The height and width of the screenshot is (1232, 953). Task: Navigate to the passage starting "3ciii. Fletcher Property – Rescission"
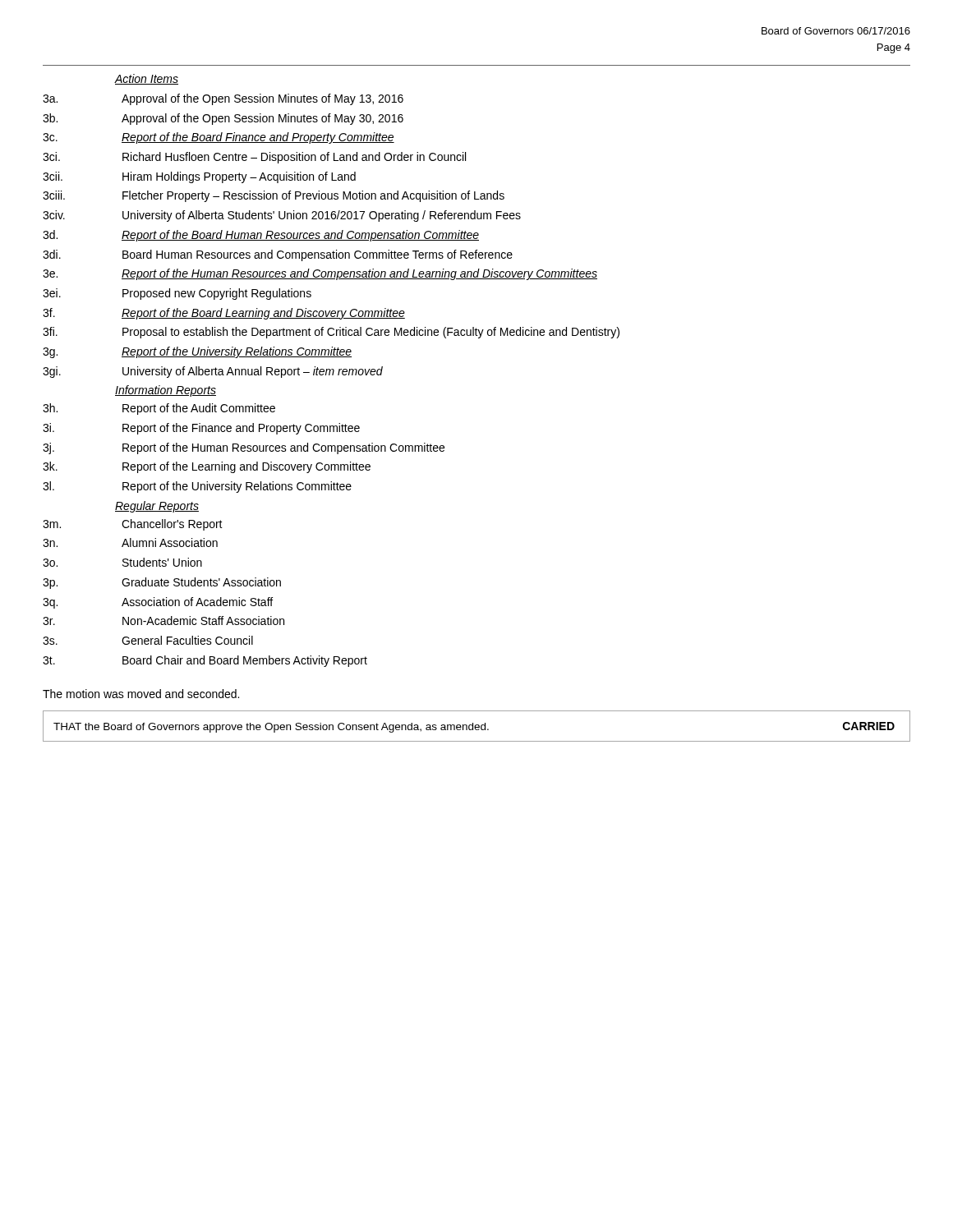(476, 197)
